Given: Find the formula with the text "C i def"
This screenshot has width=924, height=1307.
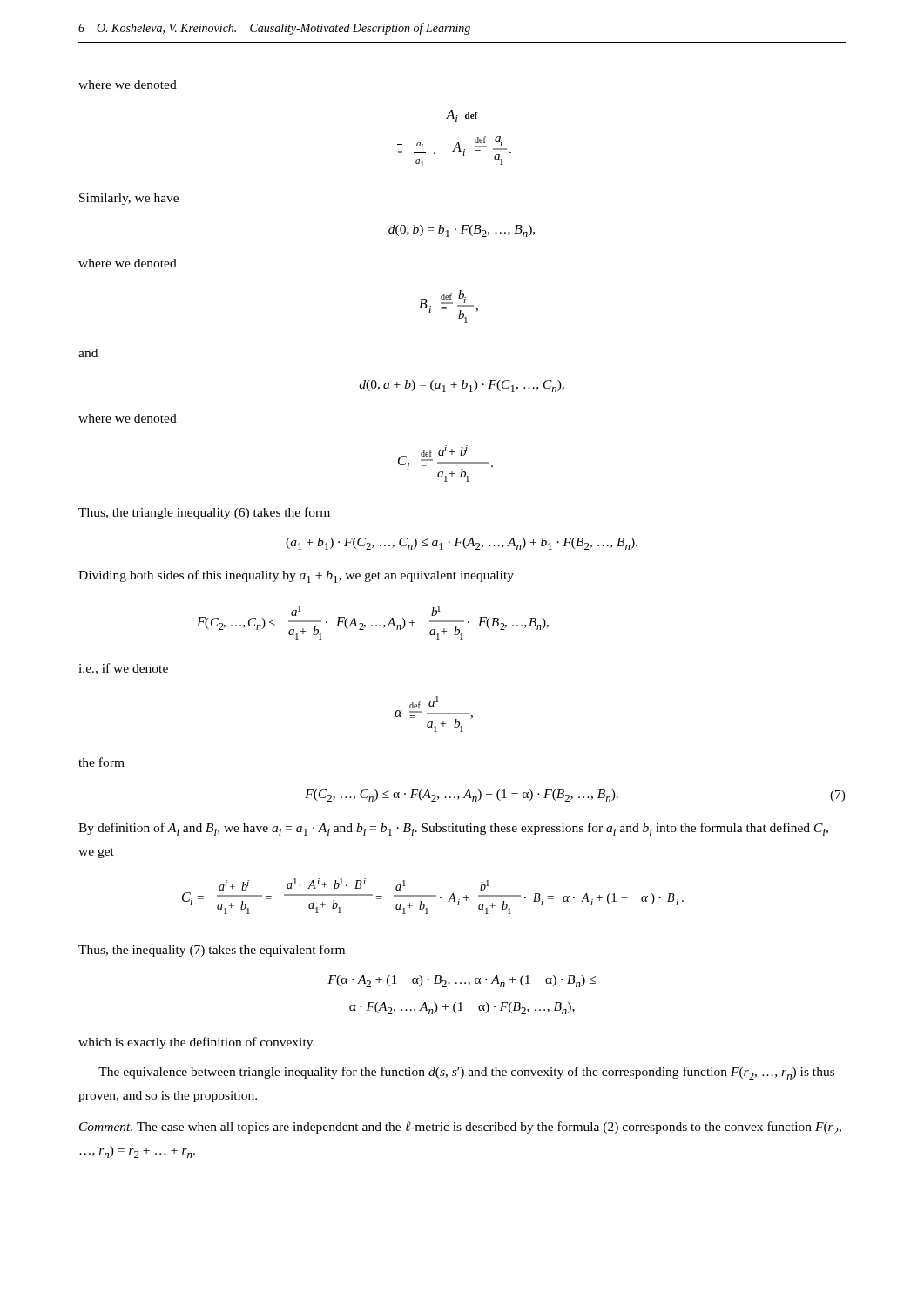Looking at the screenshot, I should (x=462, y=466).
